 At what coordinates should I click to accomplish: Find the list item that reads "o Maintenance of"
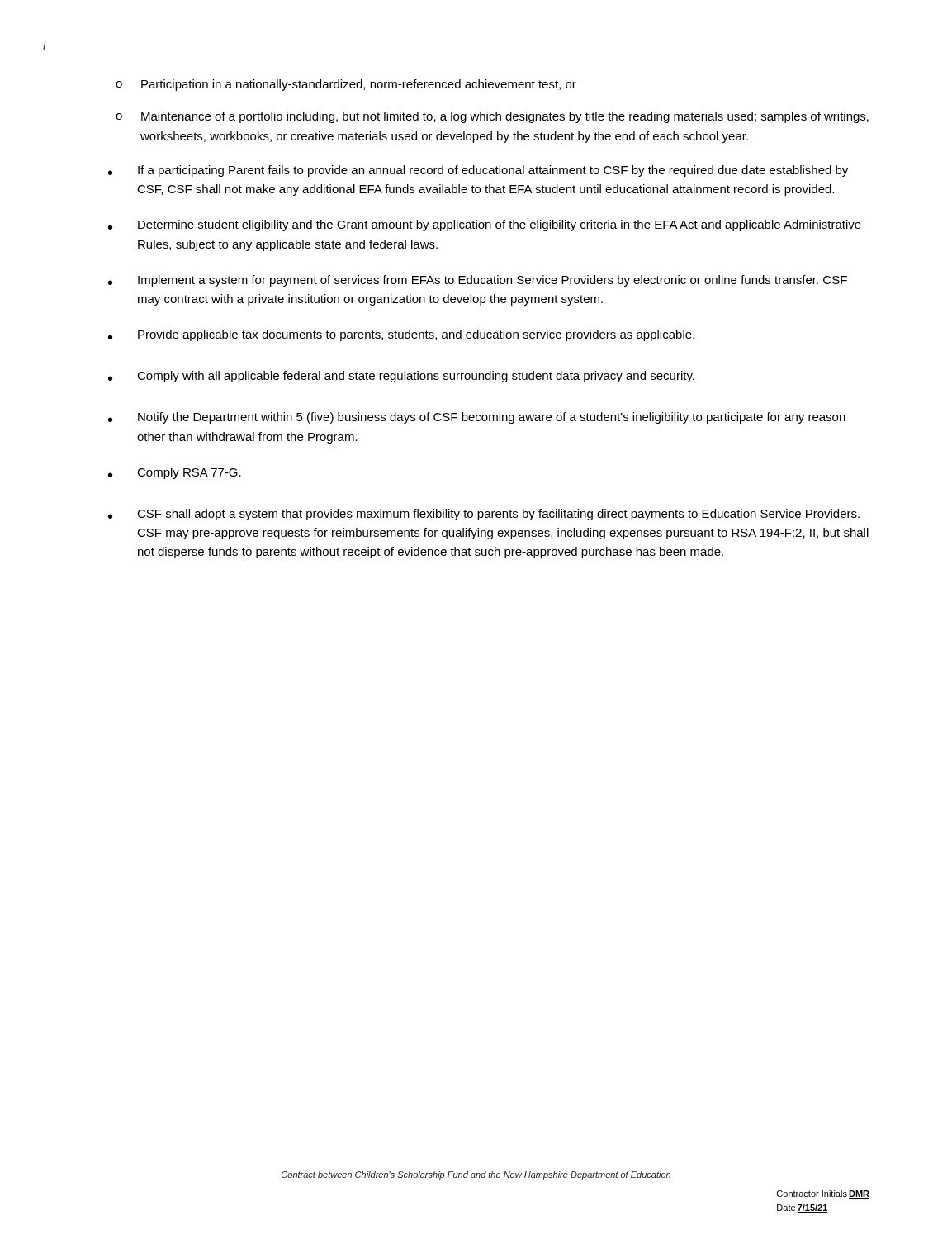(x=493, y=126)
